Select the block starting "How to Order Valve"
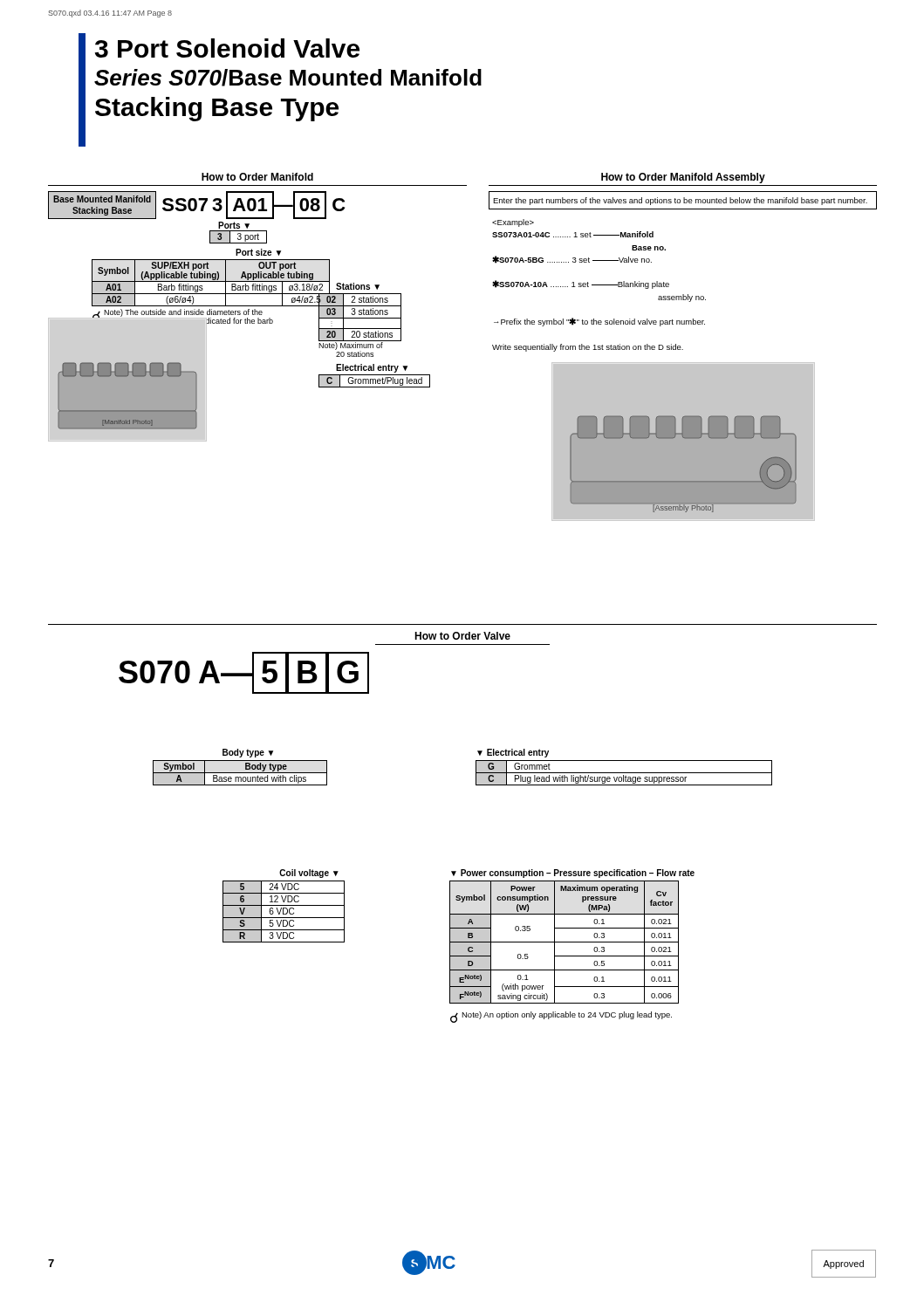This screenshot has width=924, height=1309. pos(462,636)
